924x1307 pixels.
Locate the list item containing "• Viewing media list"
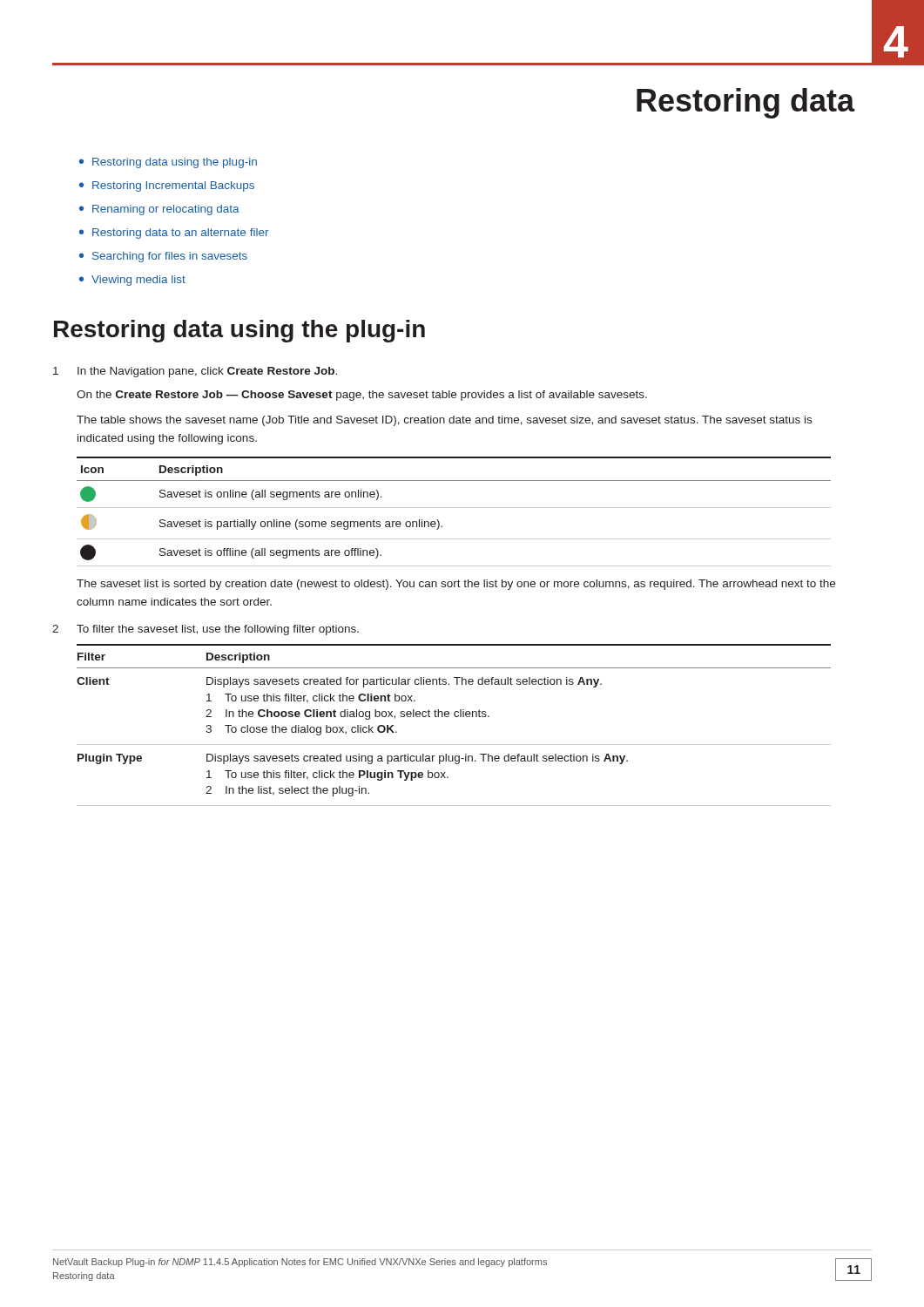(132, 279)
